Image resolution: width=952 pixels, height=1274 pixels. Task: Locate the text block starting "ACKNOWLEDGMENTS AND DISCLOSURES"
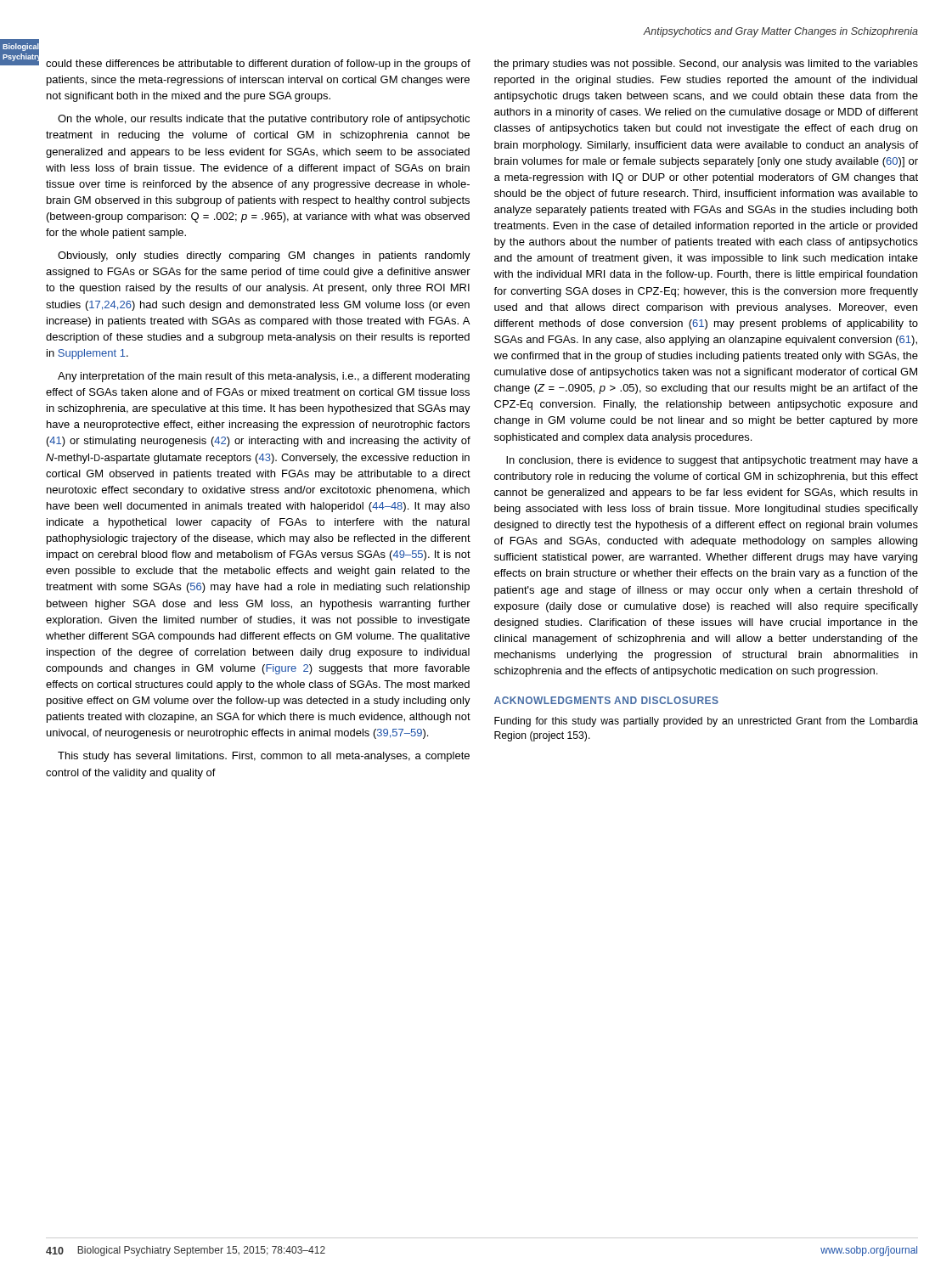pos(706,702)
